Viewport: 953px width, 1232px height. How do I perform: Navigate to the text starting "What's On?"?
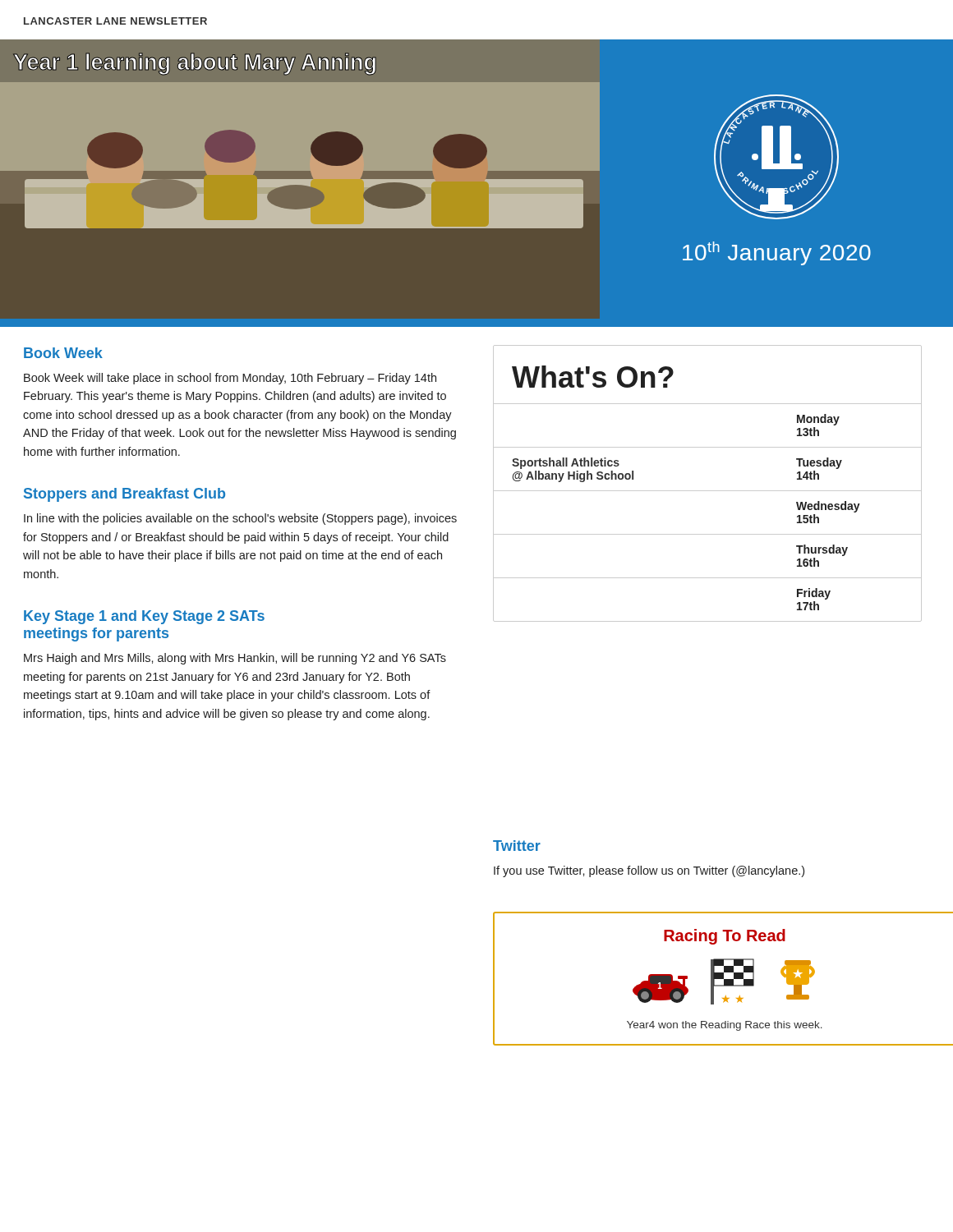click(x=593, y=377)
